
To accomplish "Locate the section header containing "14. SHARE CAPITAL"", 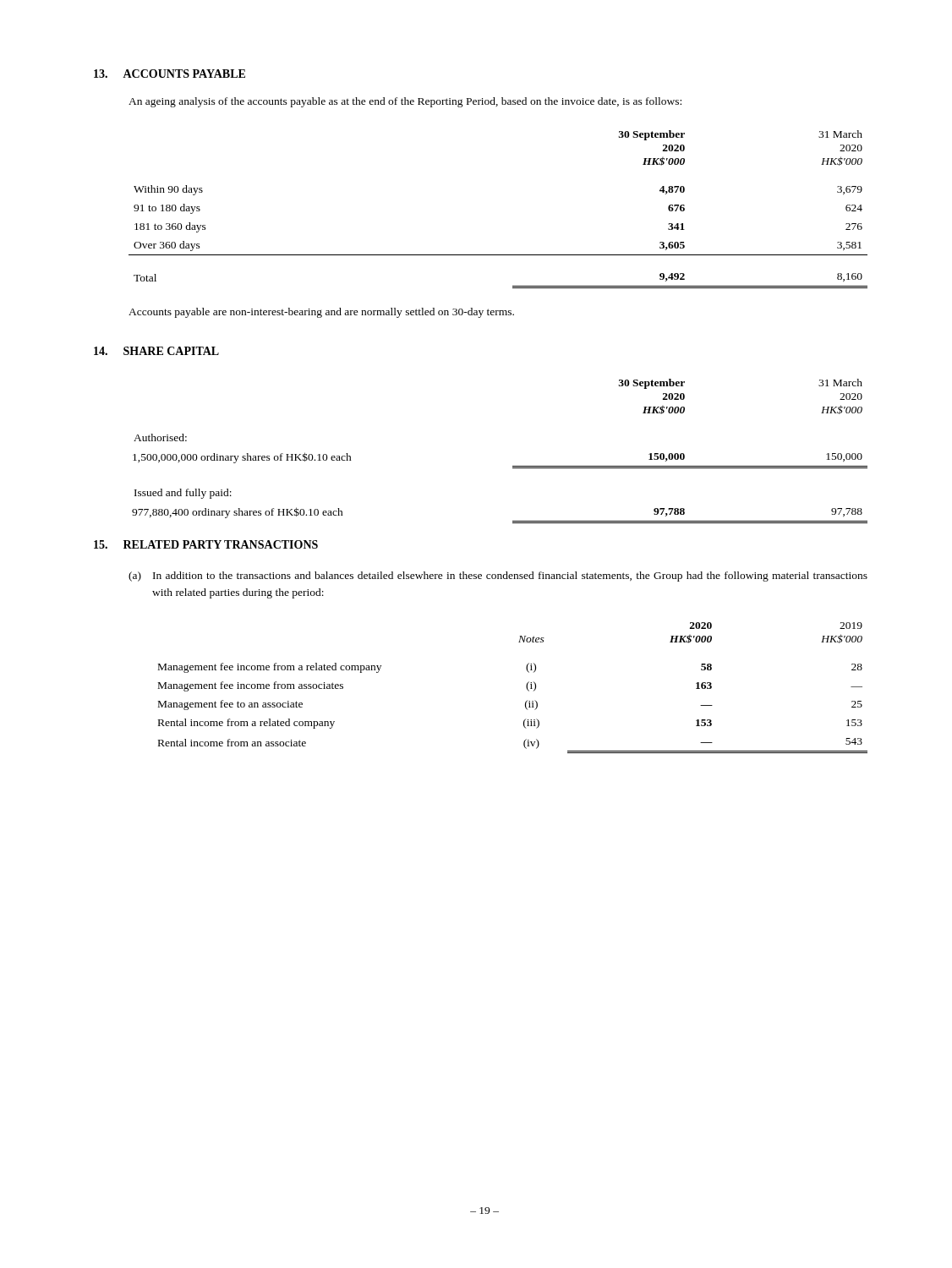I will coord(156,351).
